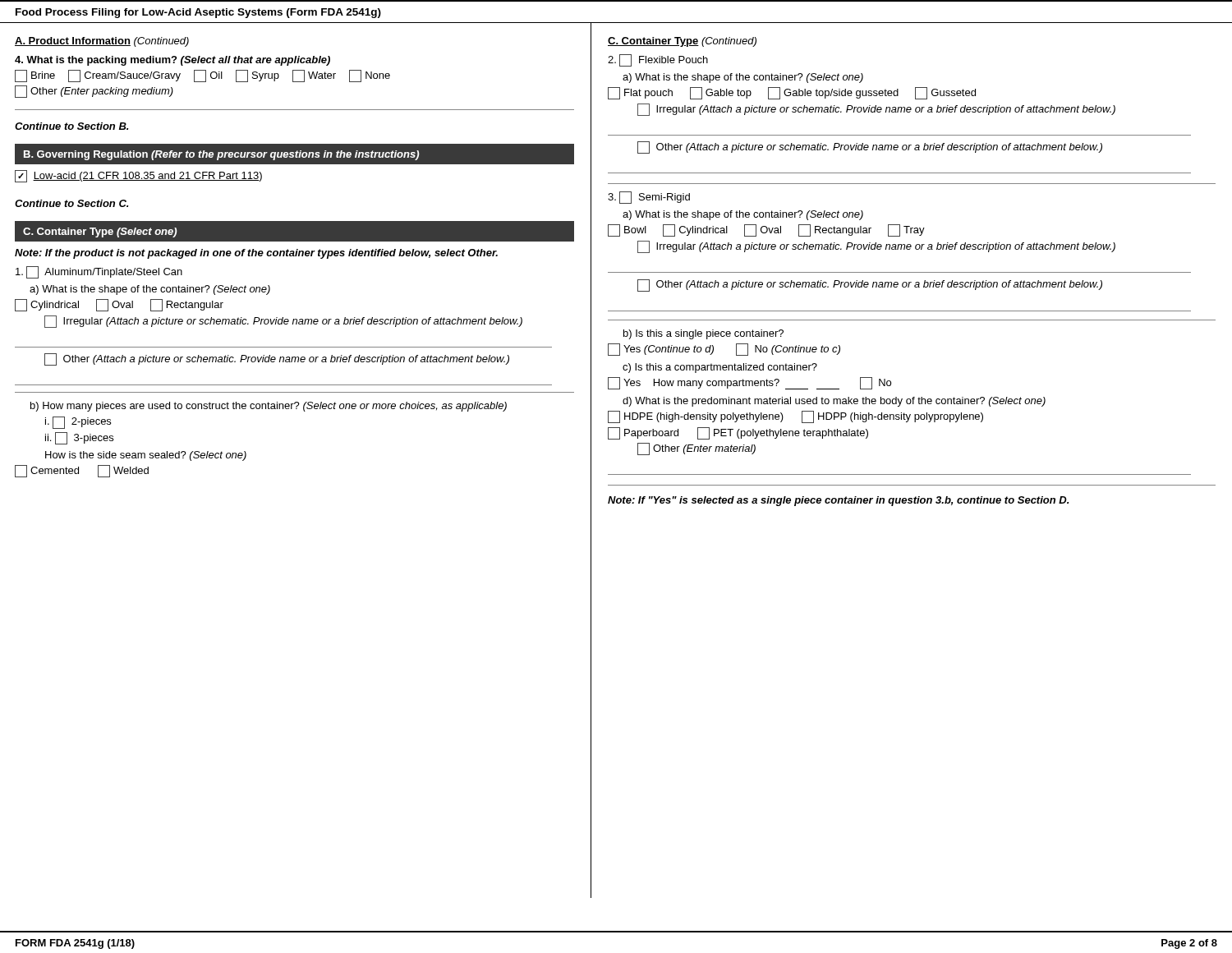The width and height of the screenshot is (1232, 953).
Task: Locate the text "2. Flexible Pouch"
Action: (x=658, y=60)
